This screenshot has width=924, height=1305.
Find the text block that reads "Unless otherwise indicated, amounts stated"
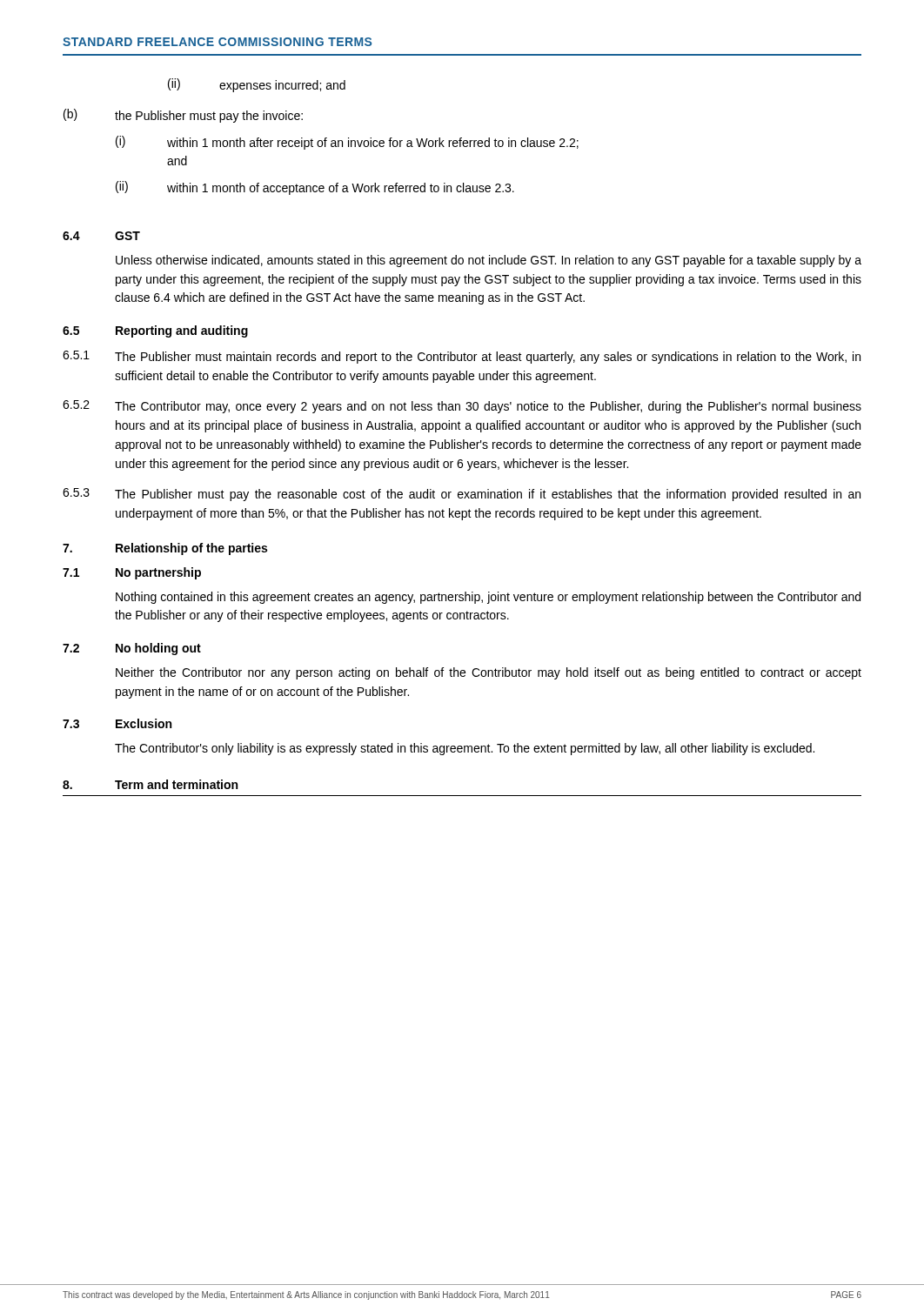point(488,279)
